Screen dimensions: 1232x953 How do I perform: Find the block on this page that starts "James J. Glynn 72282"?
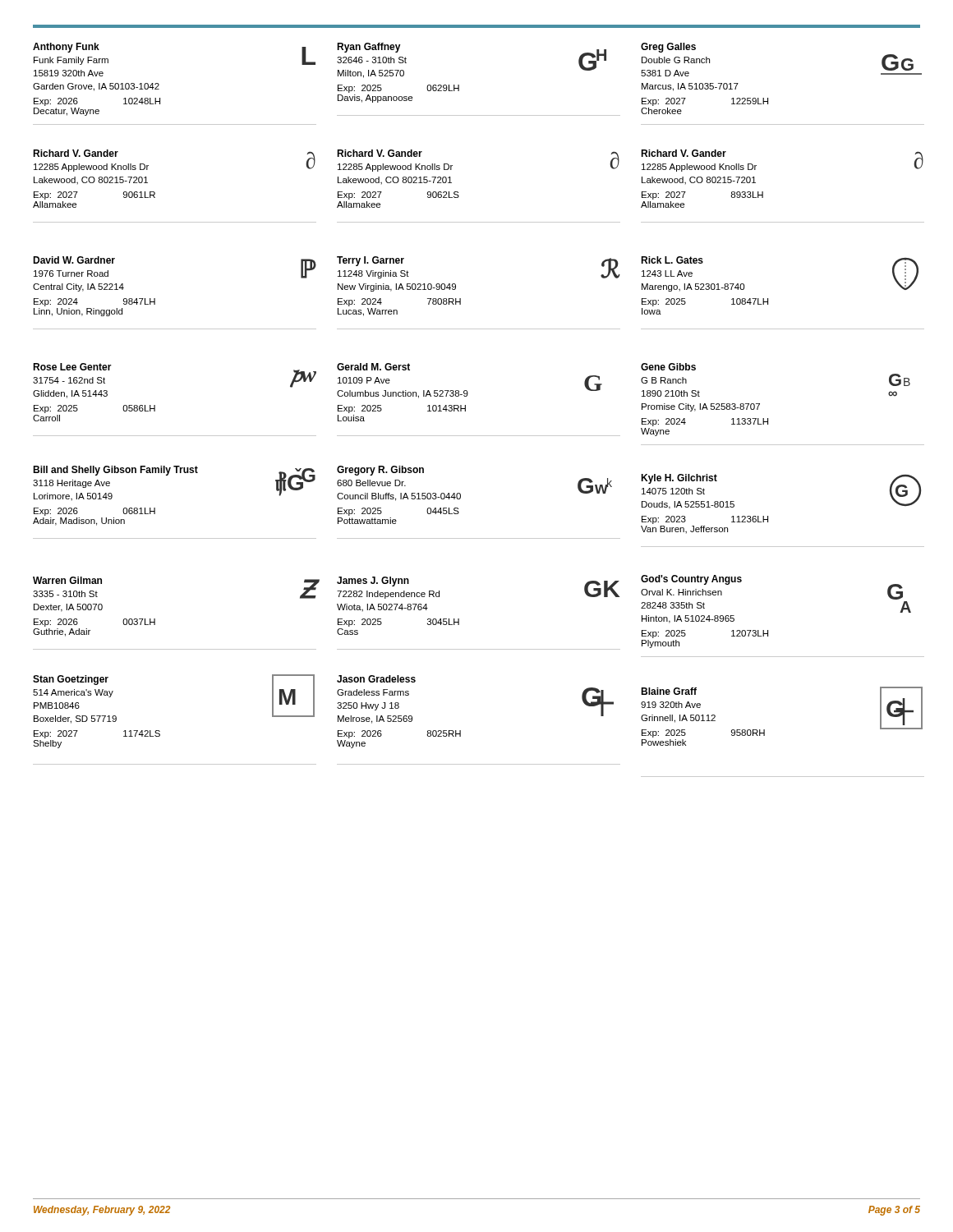click(392, 586)
